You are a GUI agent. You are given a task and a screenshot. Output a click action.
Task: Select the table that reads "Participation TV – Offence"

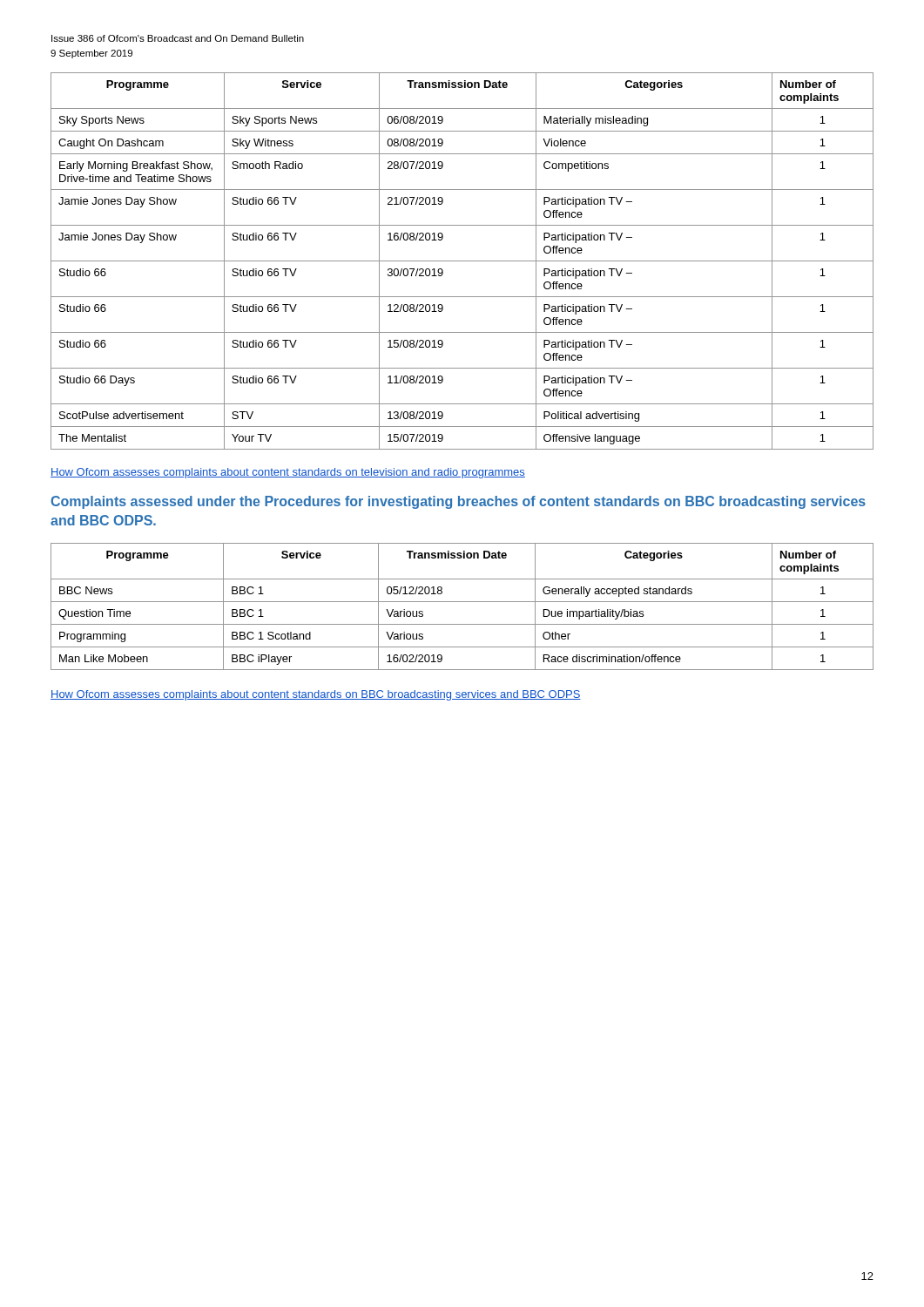pos(462,261)
